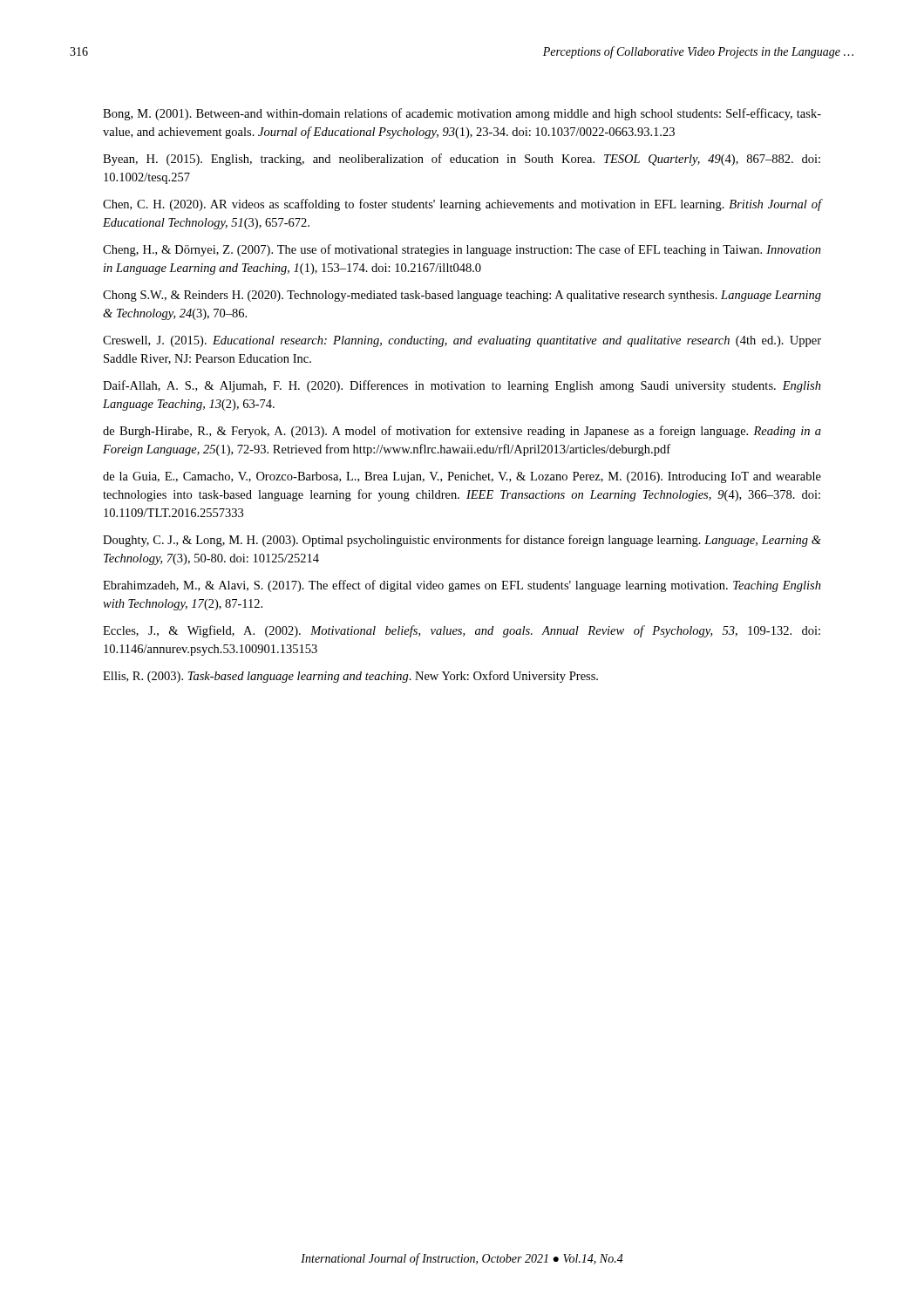This screenshot has width=924, height=1308.
Task: Locate the block of text that opens with "Ebrahimzadeh, M., & Alavi, S. (2017)."
Action: pyautogui.click(x=462, y=595)
